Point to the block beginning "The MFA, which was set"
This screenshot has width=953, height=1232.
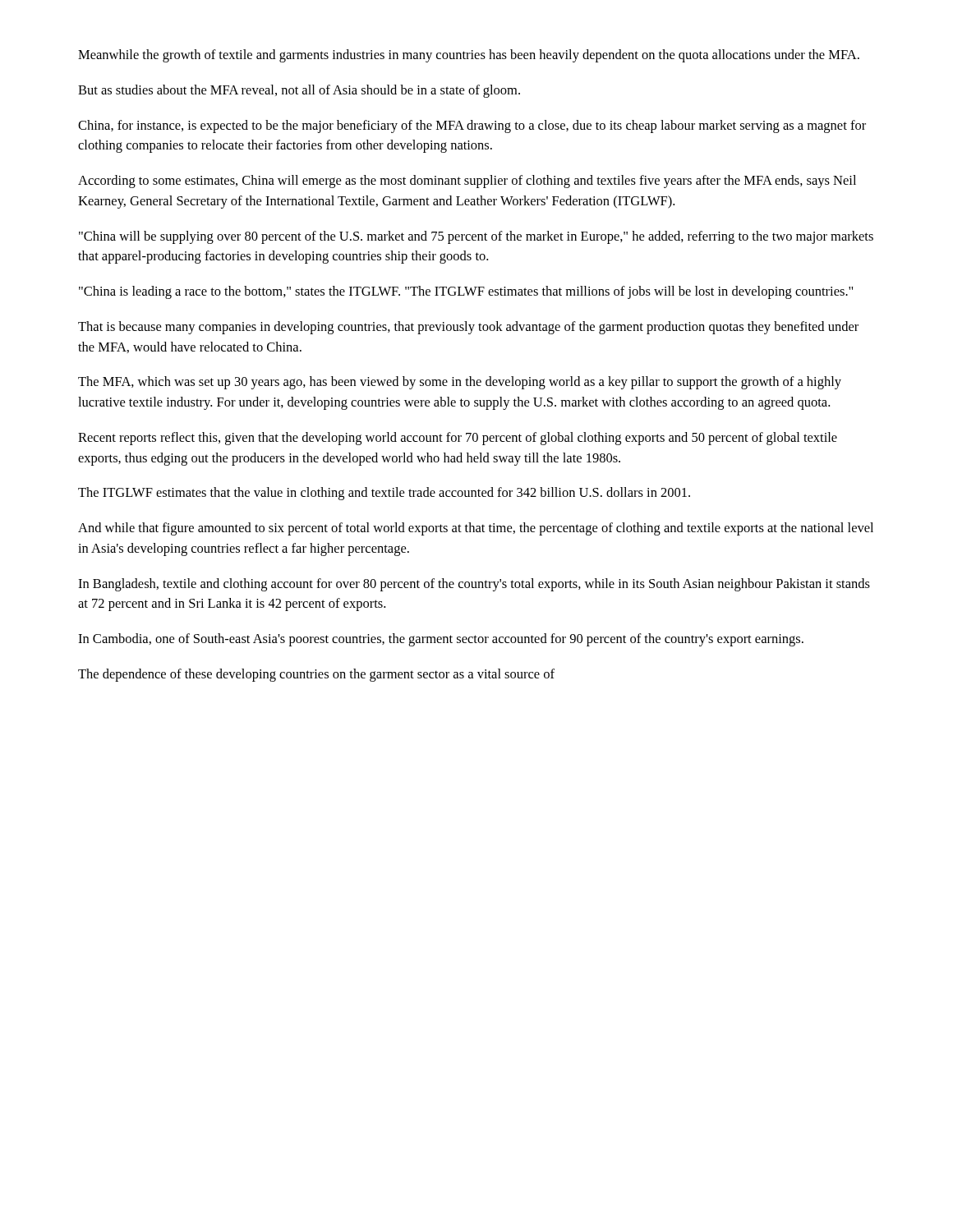click(460, 392)
